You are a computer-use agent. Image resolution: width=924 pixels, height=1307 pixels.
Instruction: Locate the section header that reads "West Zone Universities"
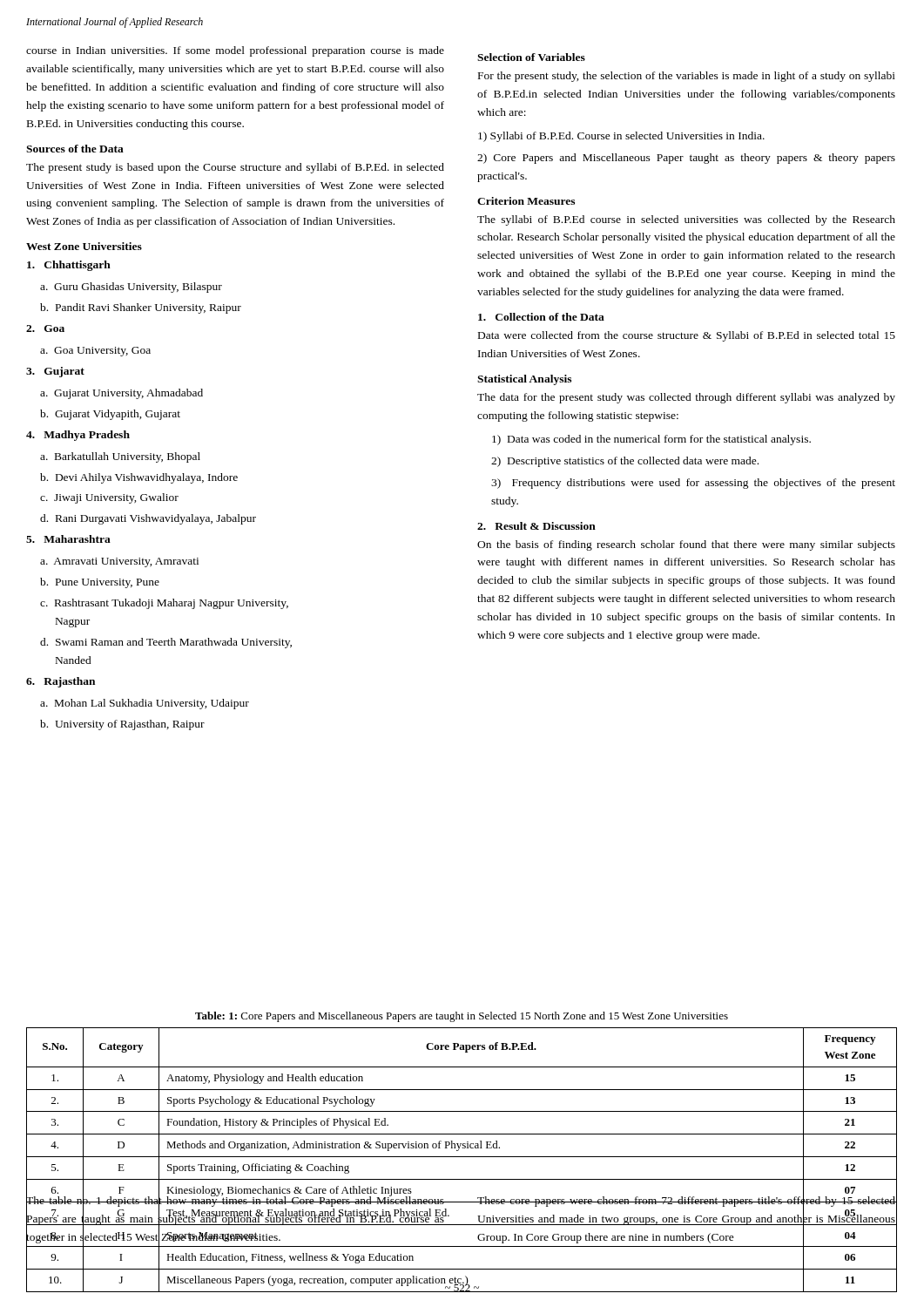tap(84, 246)
